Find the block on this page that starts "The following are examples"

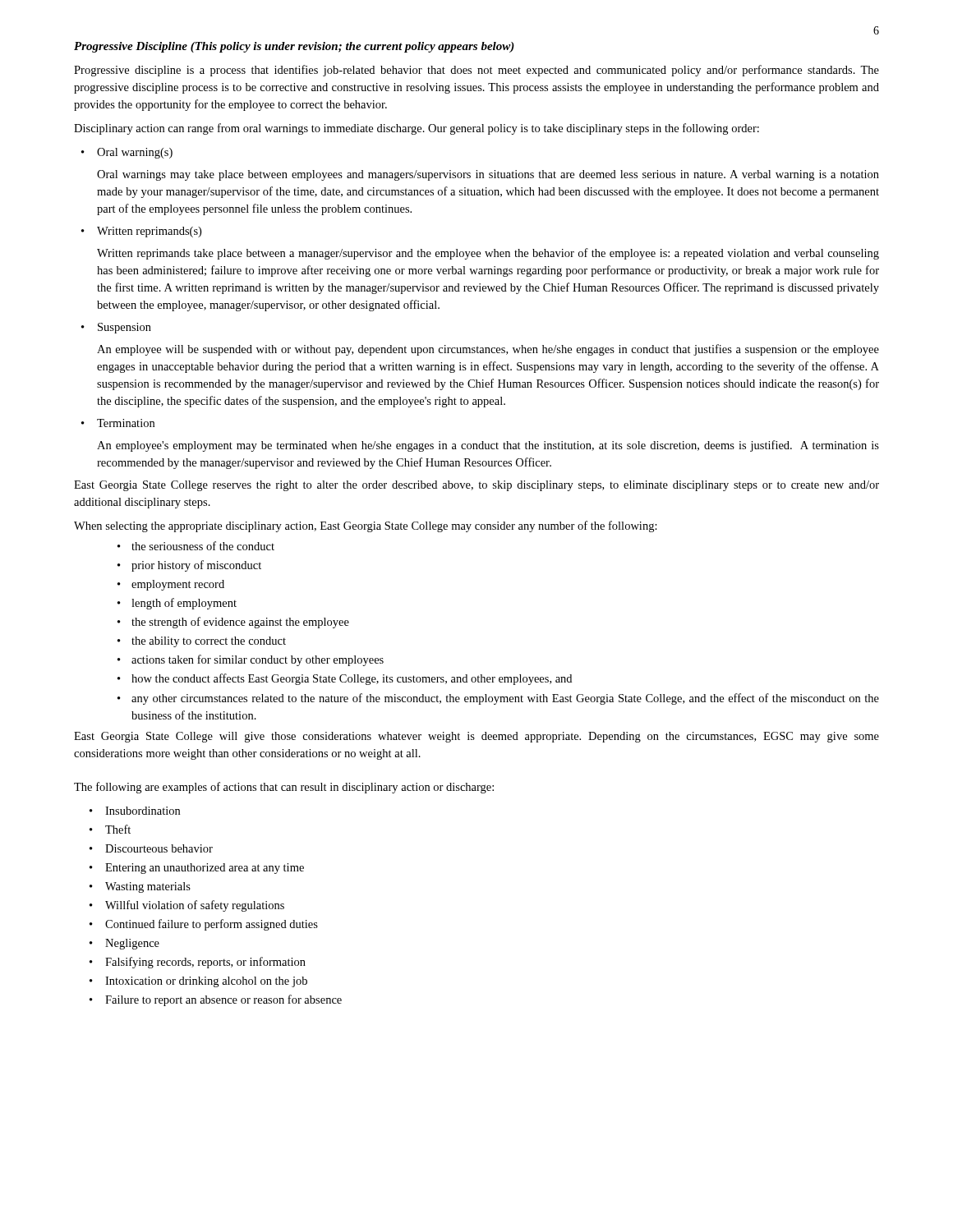pos(284,786)
